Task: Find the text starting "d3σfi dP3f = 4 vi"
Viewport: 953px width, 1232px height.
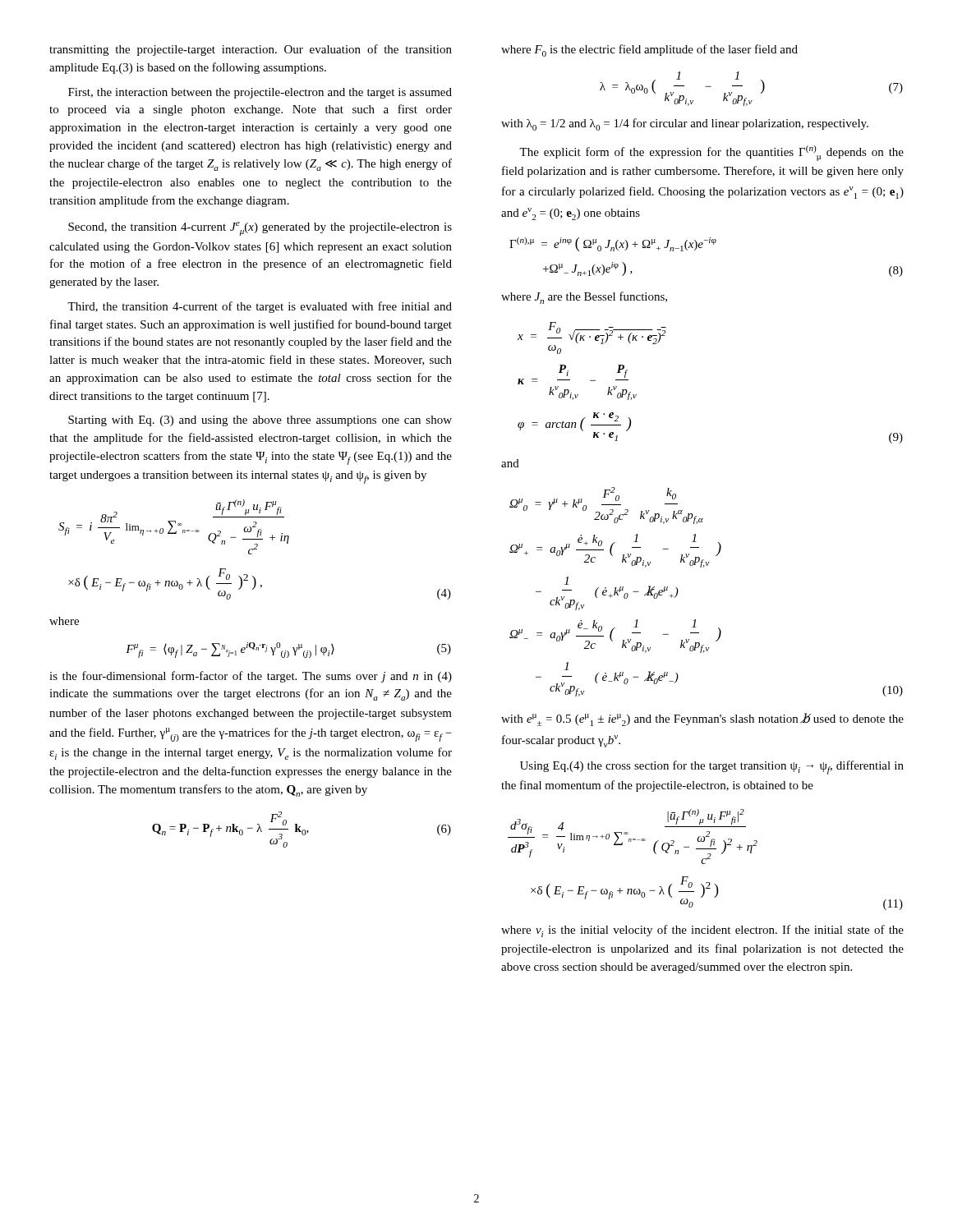Action: [702, 858]
